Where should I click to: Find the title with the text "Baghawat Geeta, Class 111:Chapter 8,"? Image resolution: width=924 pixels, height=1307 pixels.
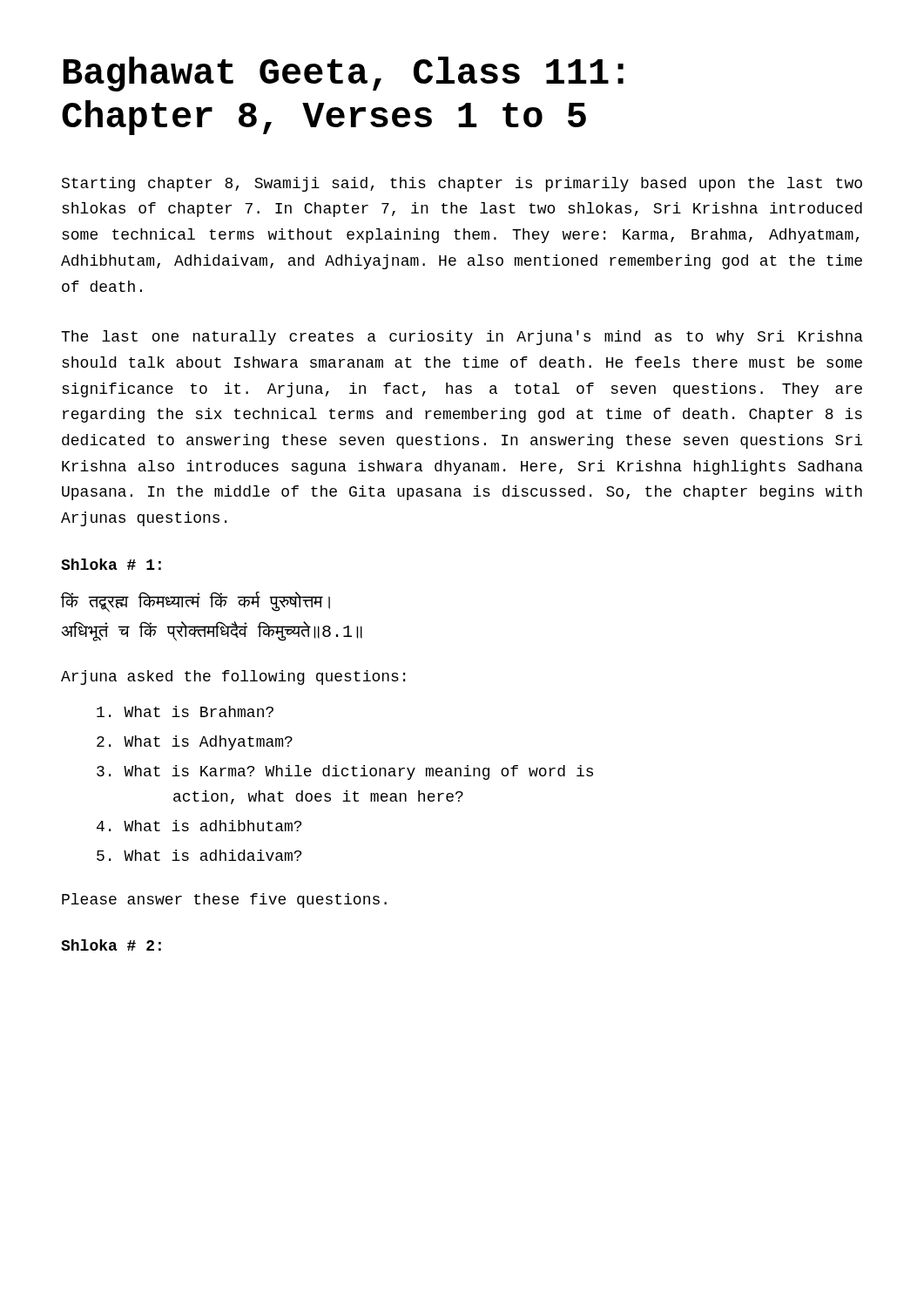pyautogui.click(x=346, y=96)
